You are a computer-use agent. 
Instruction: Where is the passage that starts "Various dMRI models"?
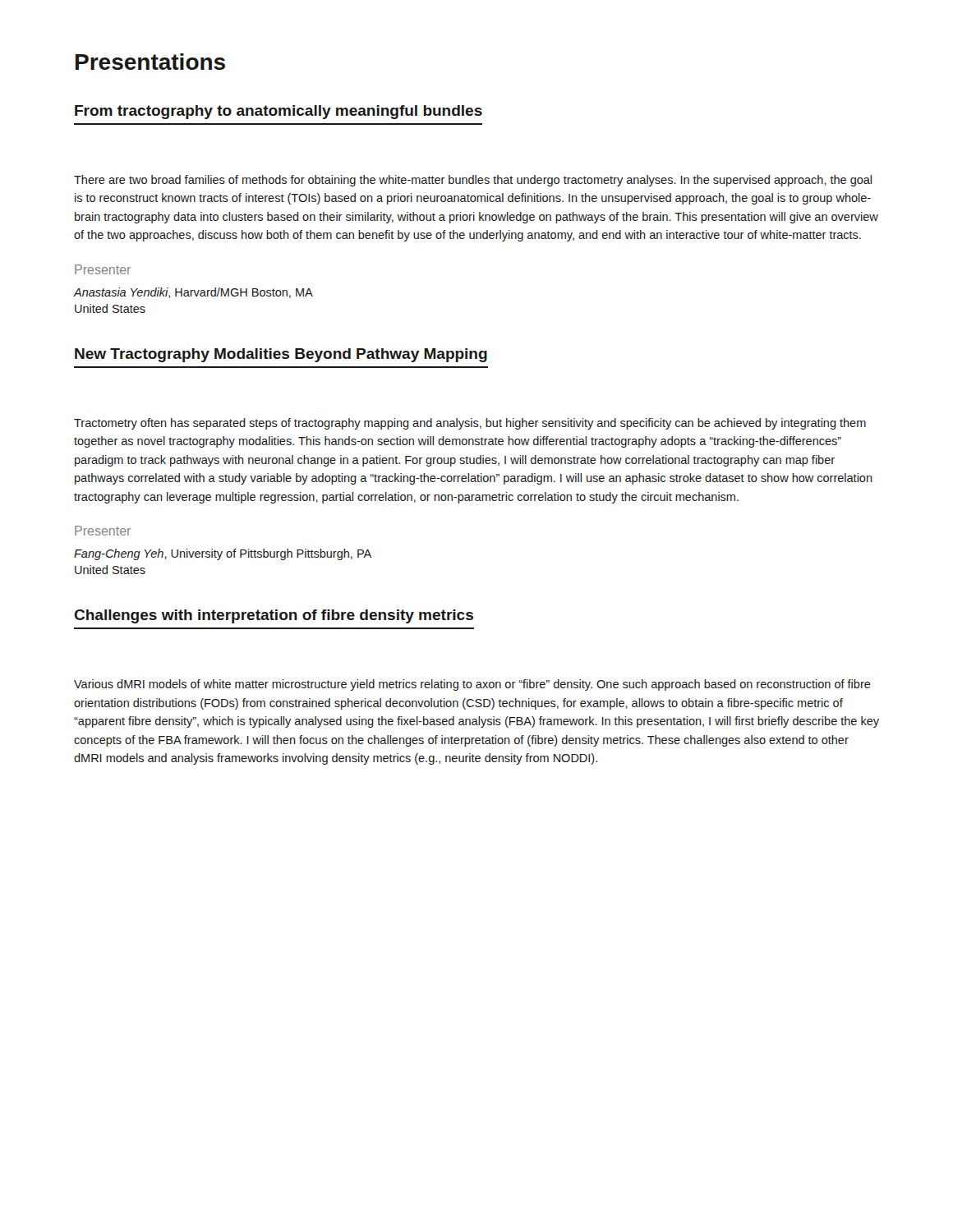(476, 721)
